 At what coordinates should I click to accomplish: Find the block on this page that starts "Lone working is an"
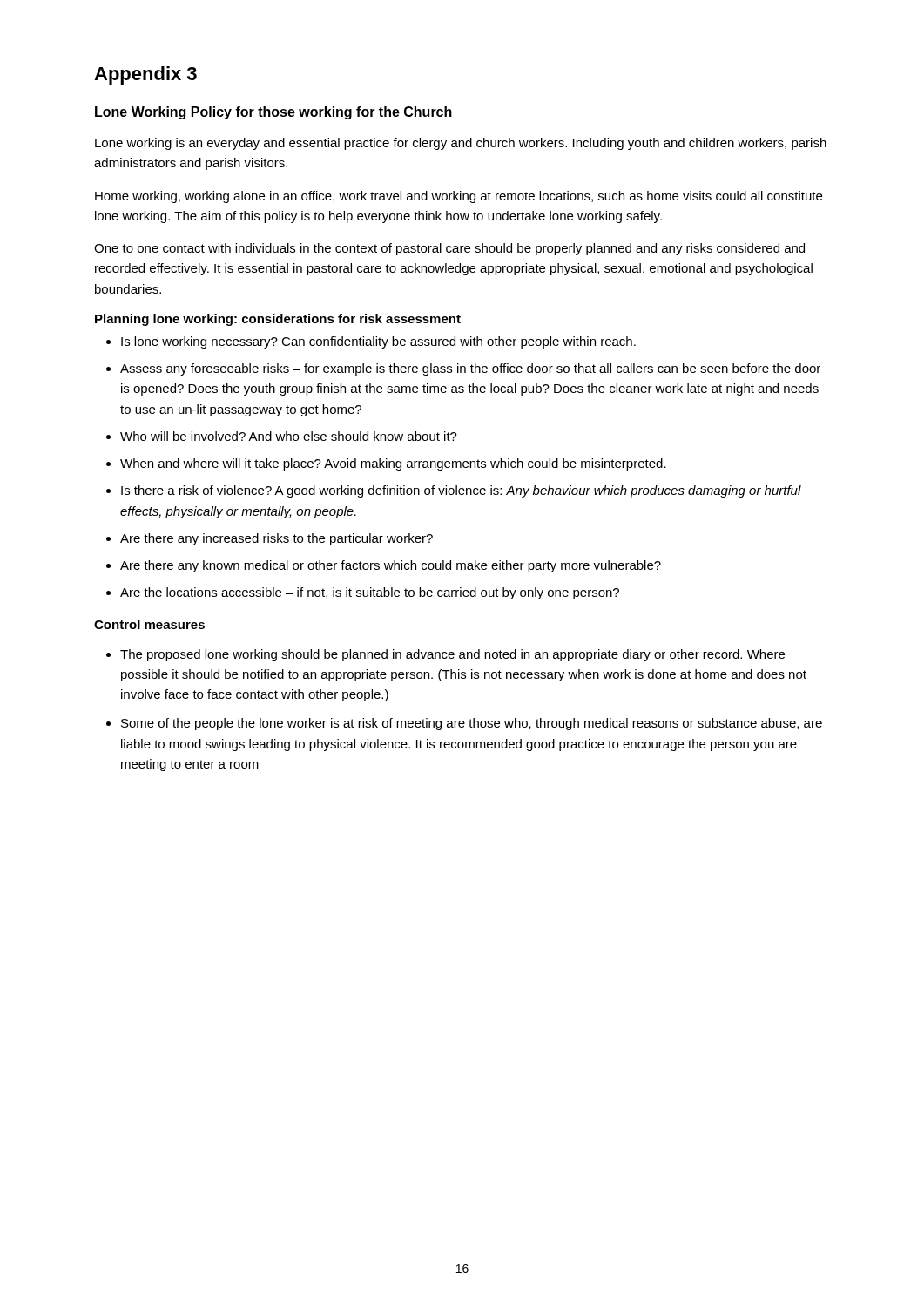[460, 153]
